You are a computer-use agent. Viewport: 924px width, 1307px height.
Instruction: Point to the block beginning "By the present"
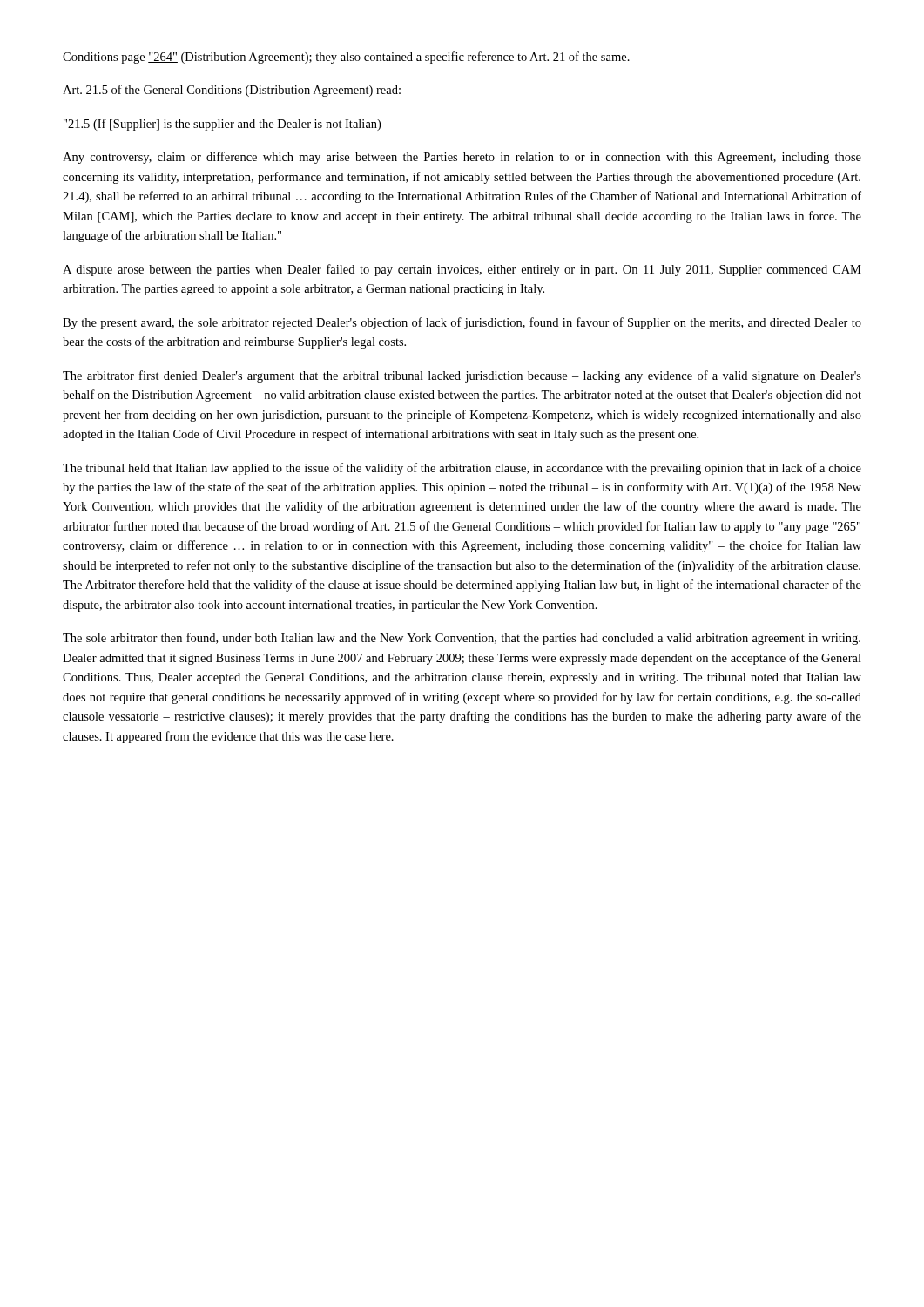[462, 332]
